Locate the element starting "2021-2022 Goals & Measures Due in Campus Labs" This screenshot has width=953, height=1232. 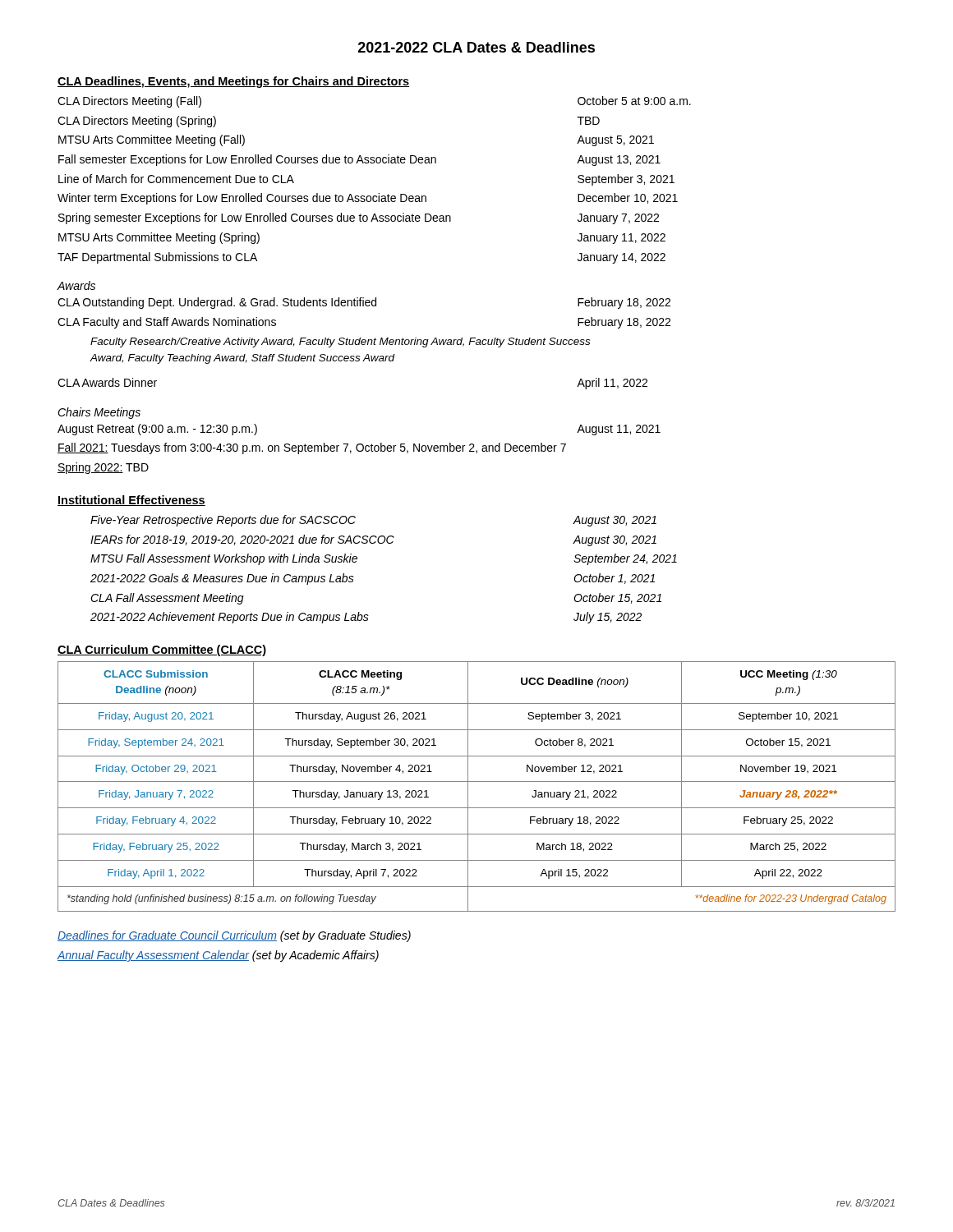click(210, 579)
